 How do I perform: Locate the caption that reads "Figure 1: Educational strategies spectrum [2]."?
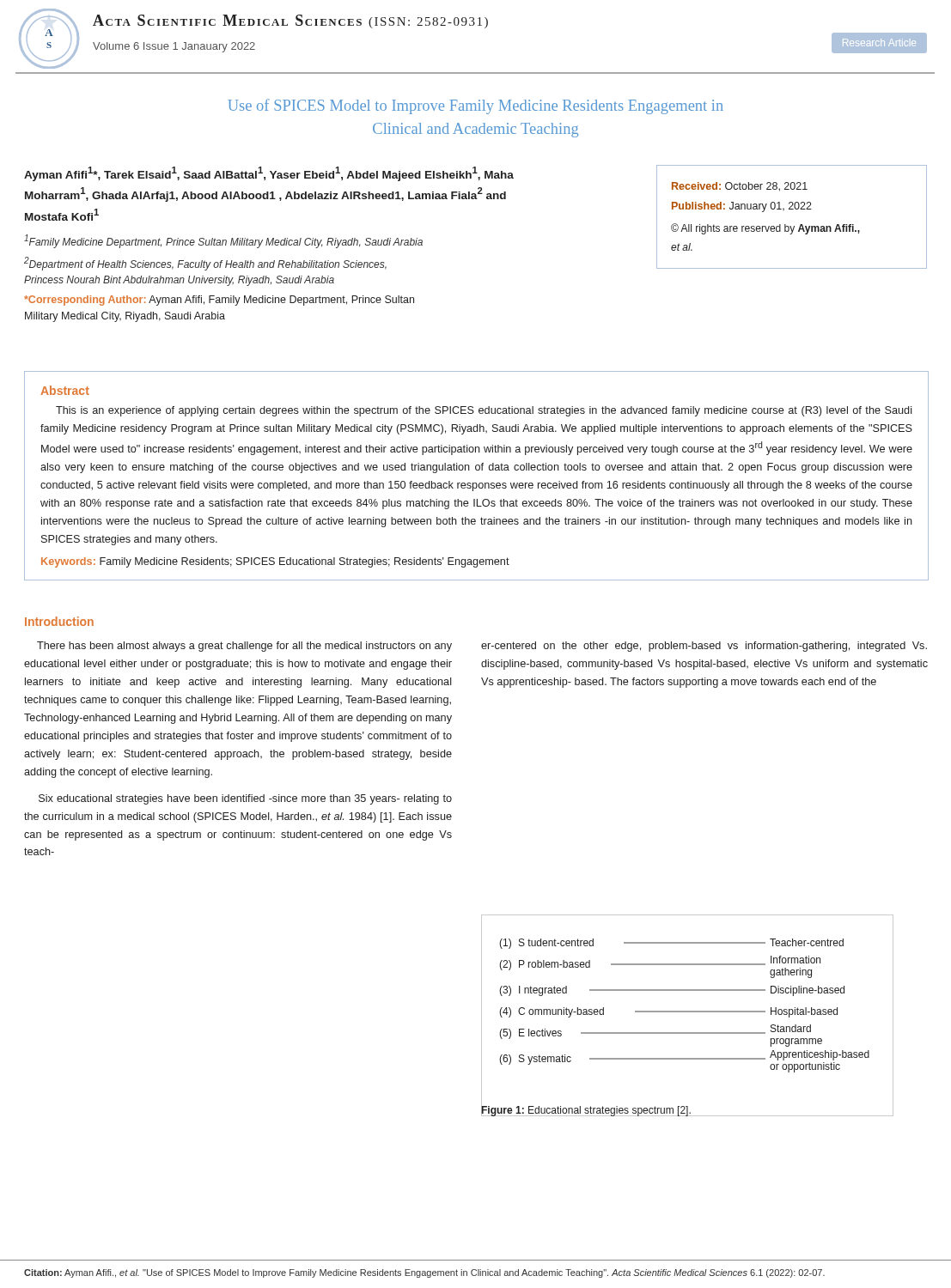pyautogui.click(x=586, y=1110)
